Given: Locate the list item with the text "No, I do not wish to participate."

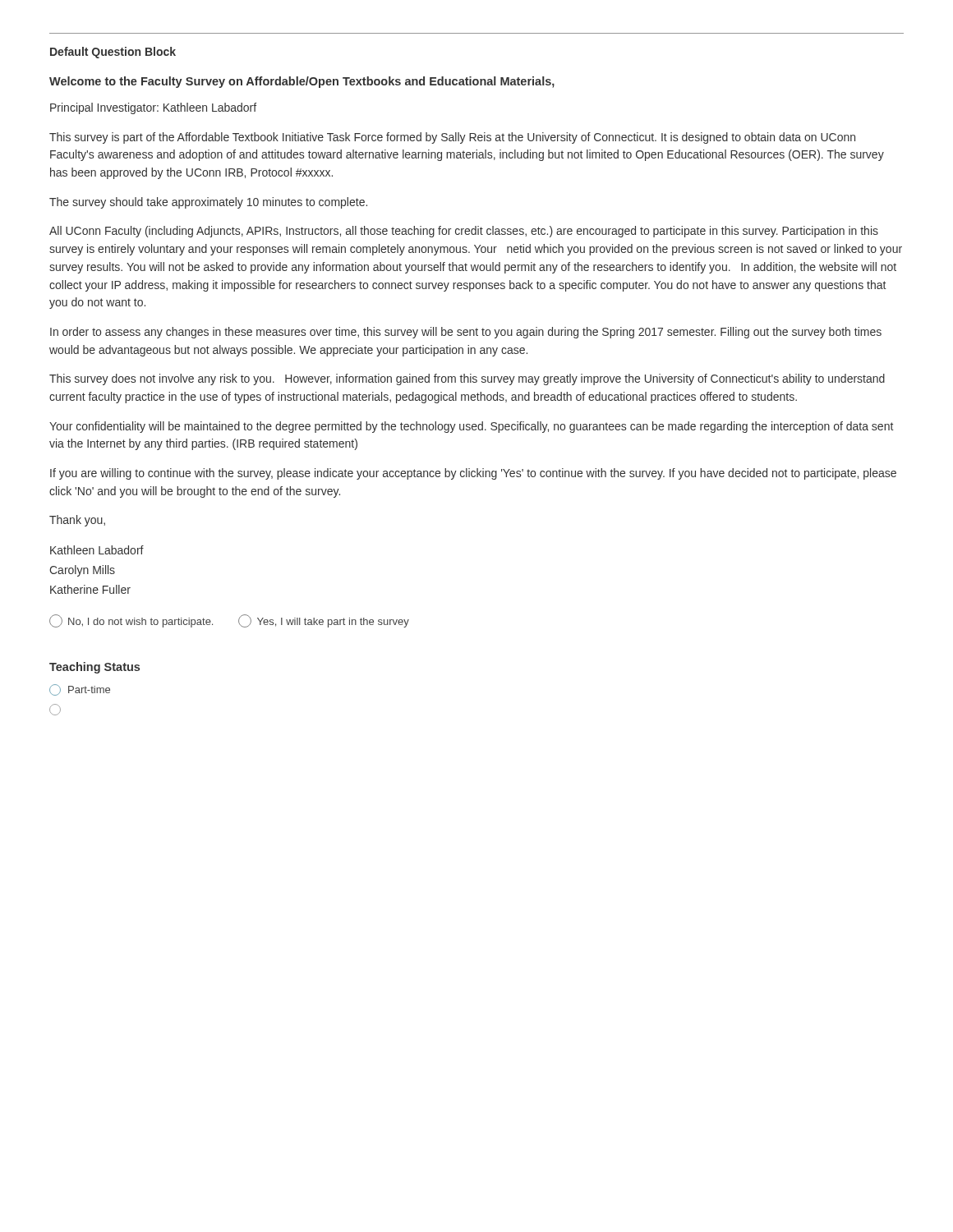Looking at the screenshot, I should [132, 621].
